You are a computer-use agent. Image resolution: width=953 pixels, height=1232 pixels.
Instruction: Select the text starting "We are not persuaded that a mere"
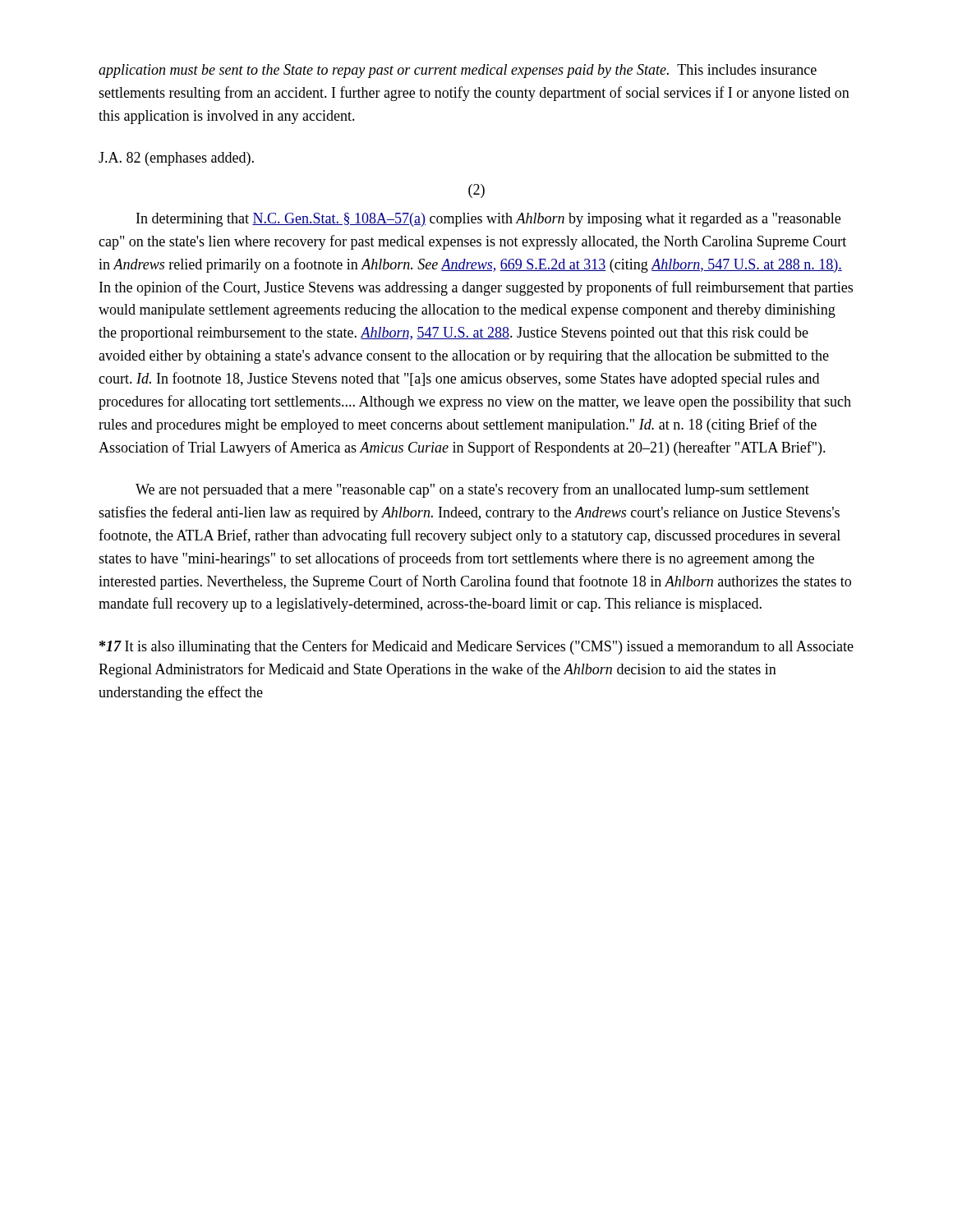tap(475, 547)
